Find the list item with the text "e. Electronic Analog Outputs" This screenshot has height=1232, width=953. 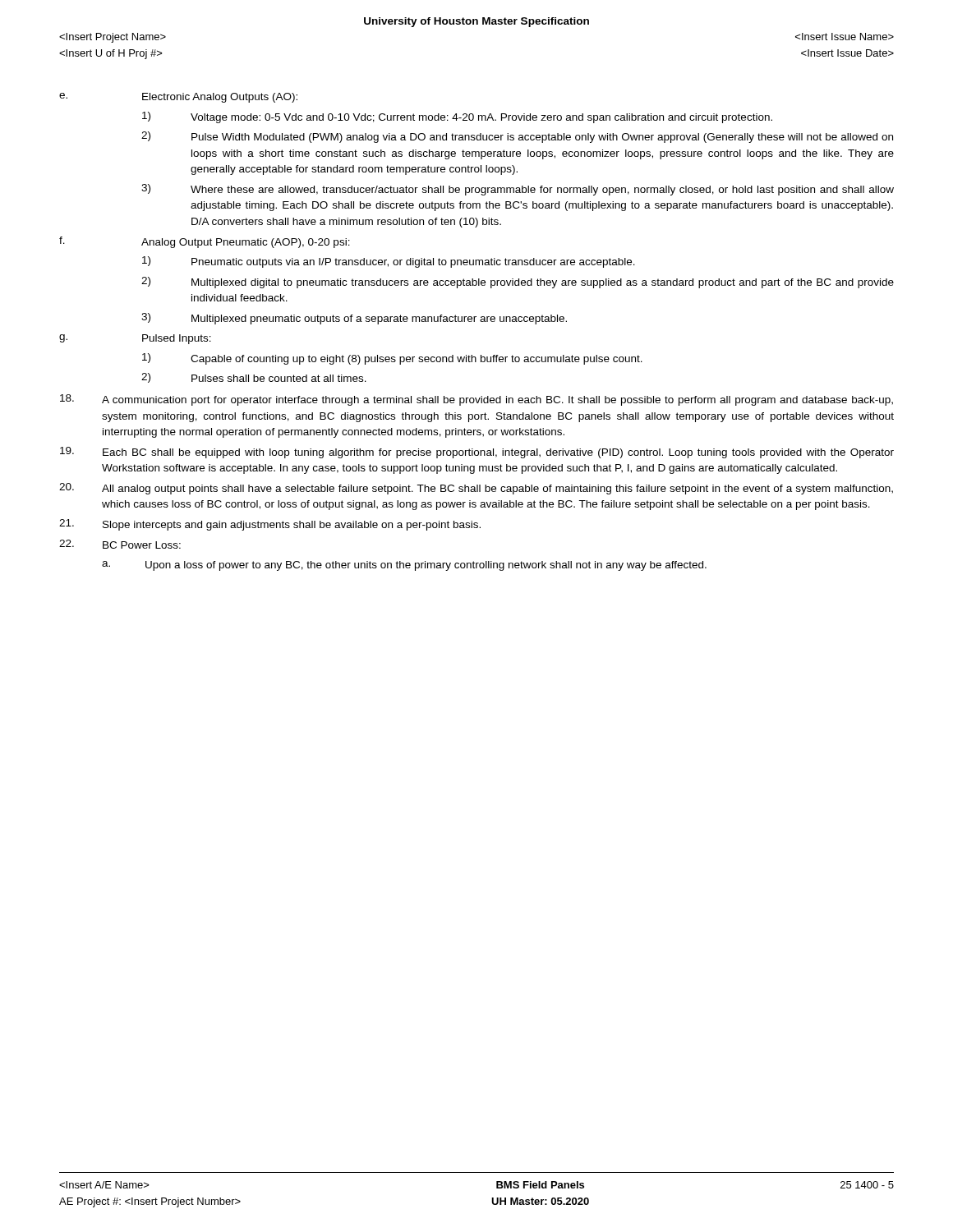coord(178,98)
